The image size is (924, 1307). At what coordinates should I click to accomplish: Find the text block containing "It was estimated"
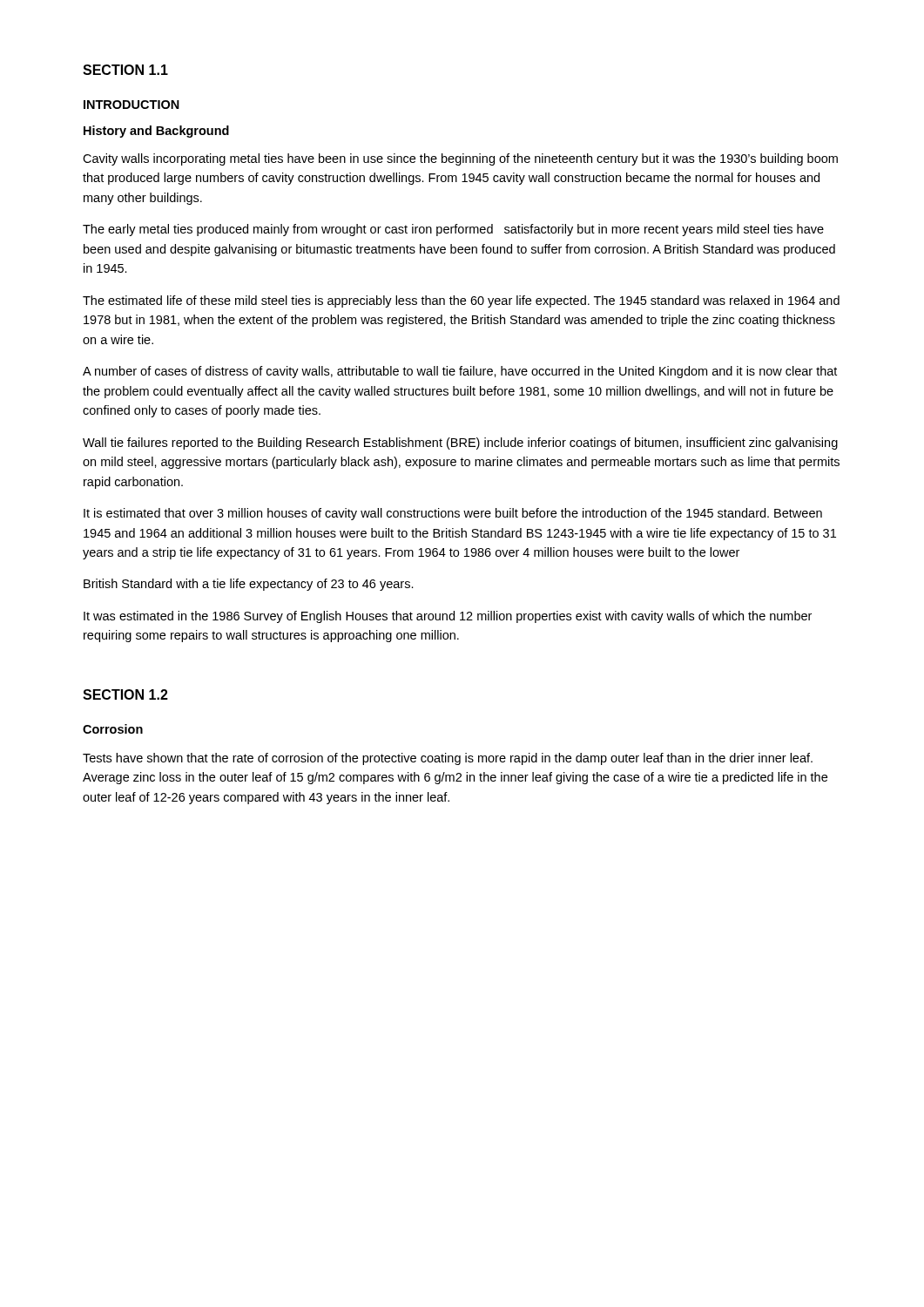coord(447,626)
